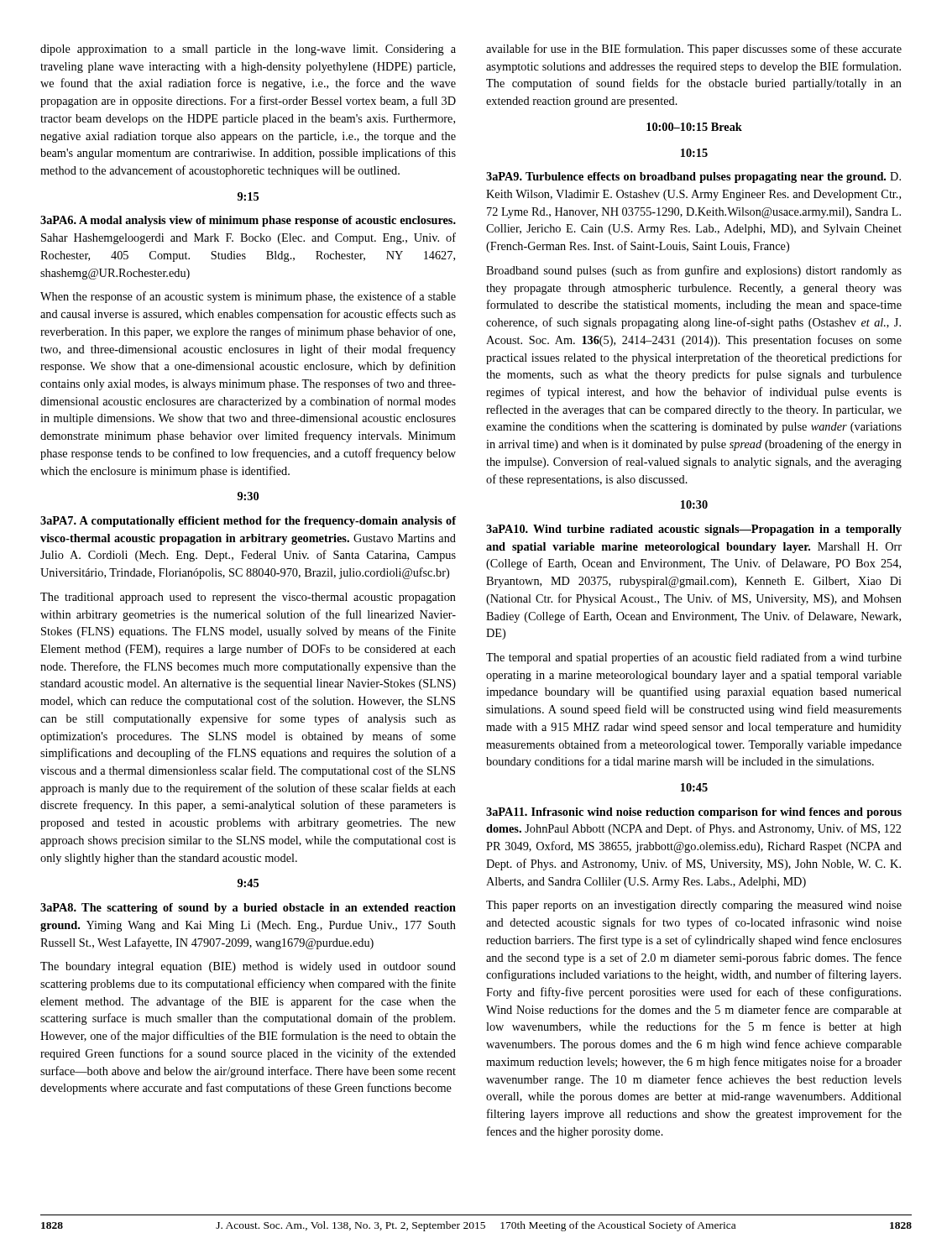The width and height of the screenshot is (952, 1259).
Task: Select the text block starting "The temporal and"
Action: click(x=694, y=710)
